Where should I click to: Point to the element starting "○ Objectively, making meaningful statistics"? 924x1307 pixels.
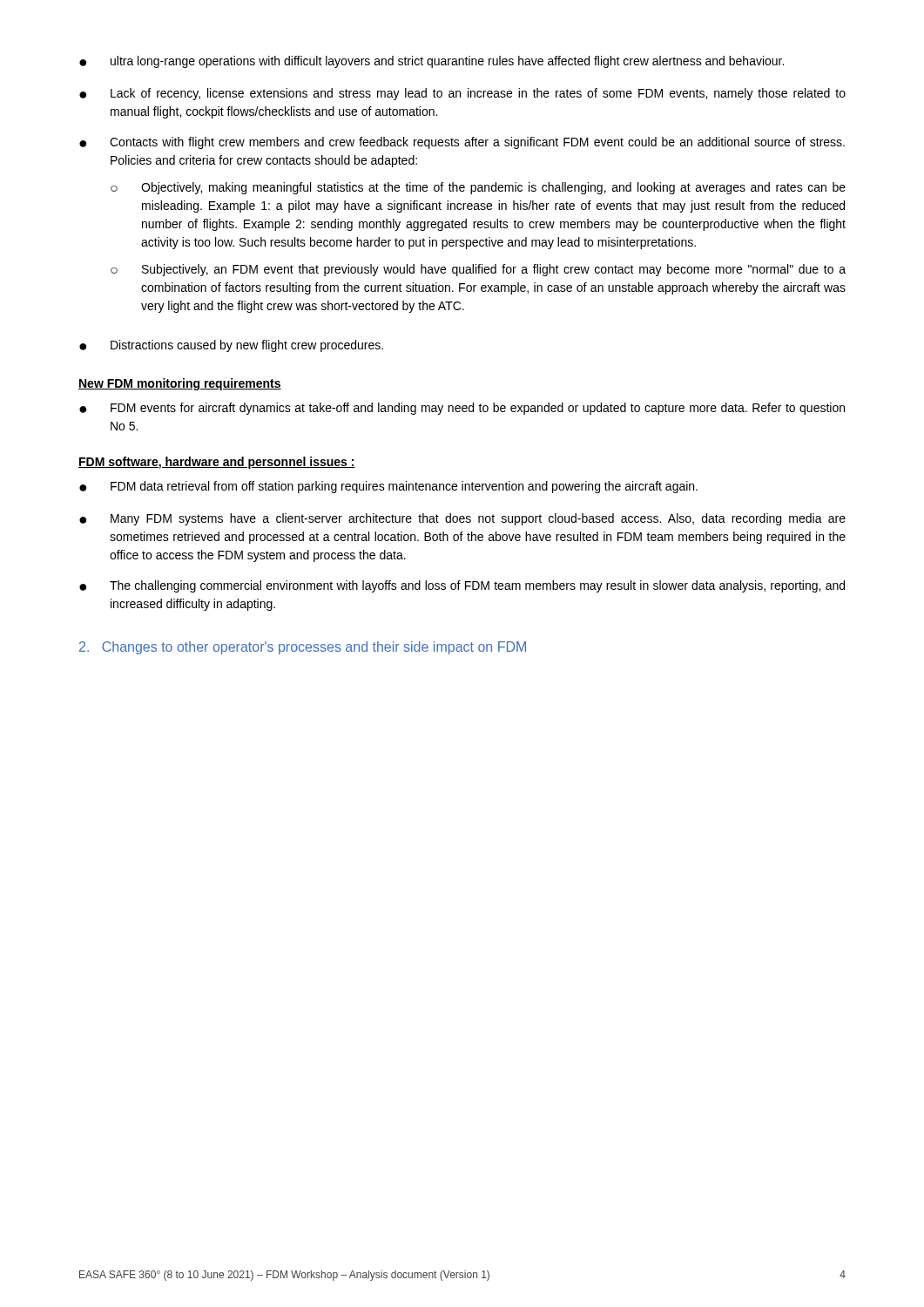tap(478, 216)
